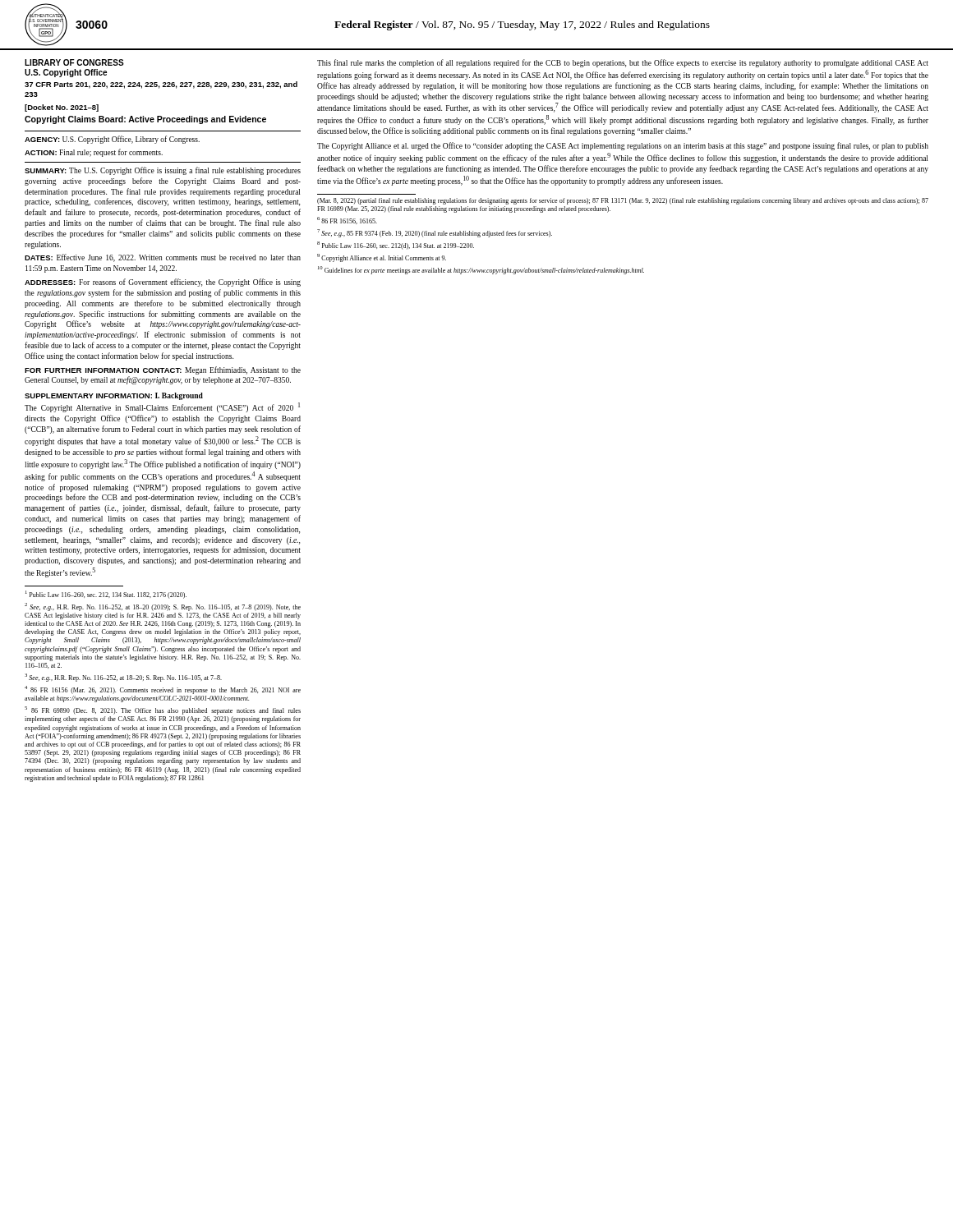Locate the block of text that opens with "2 See, e.g., H.R."
Viewport: 953px width, 1232px height.
click(x=163, y=635)
